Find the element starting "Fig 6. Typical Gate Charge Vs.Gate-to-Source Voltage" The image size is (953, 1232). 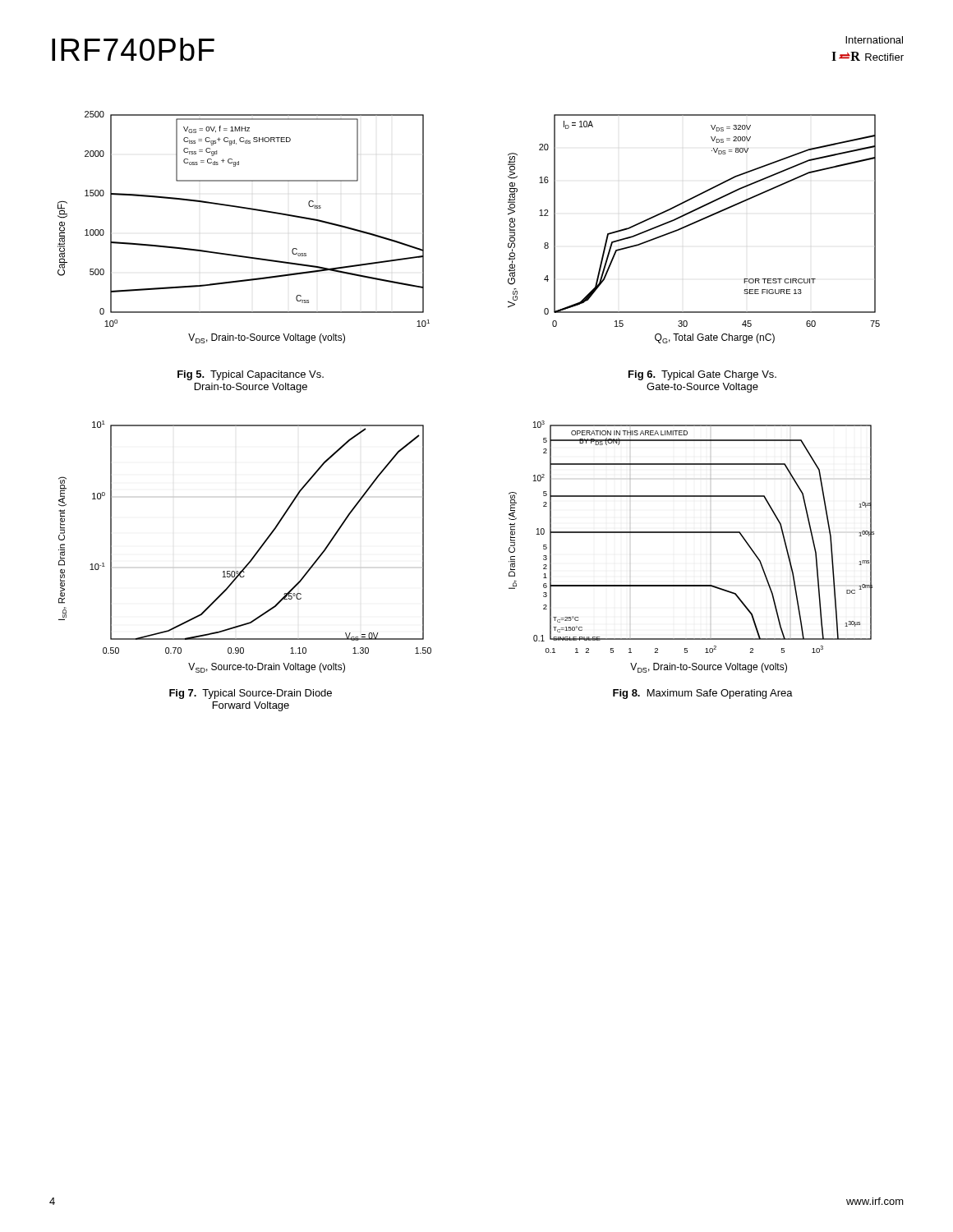[702, 380]
